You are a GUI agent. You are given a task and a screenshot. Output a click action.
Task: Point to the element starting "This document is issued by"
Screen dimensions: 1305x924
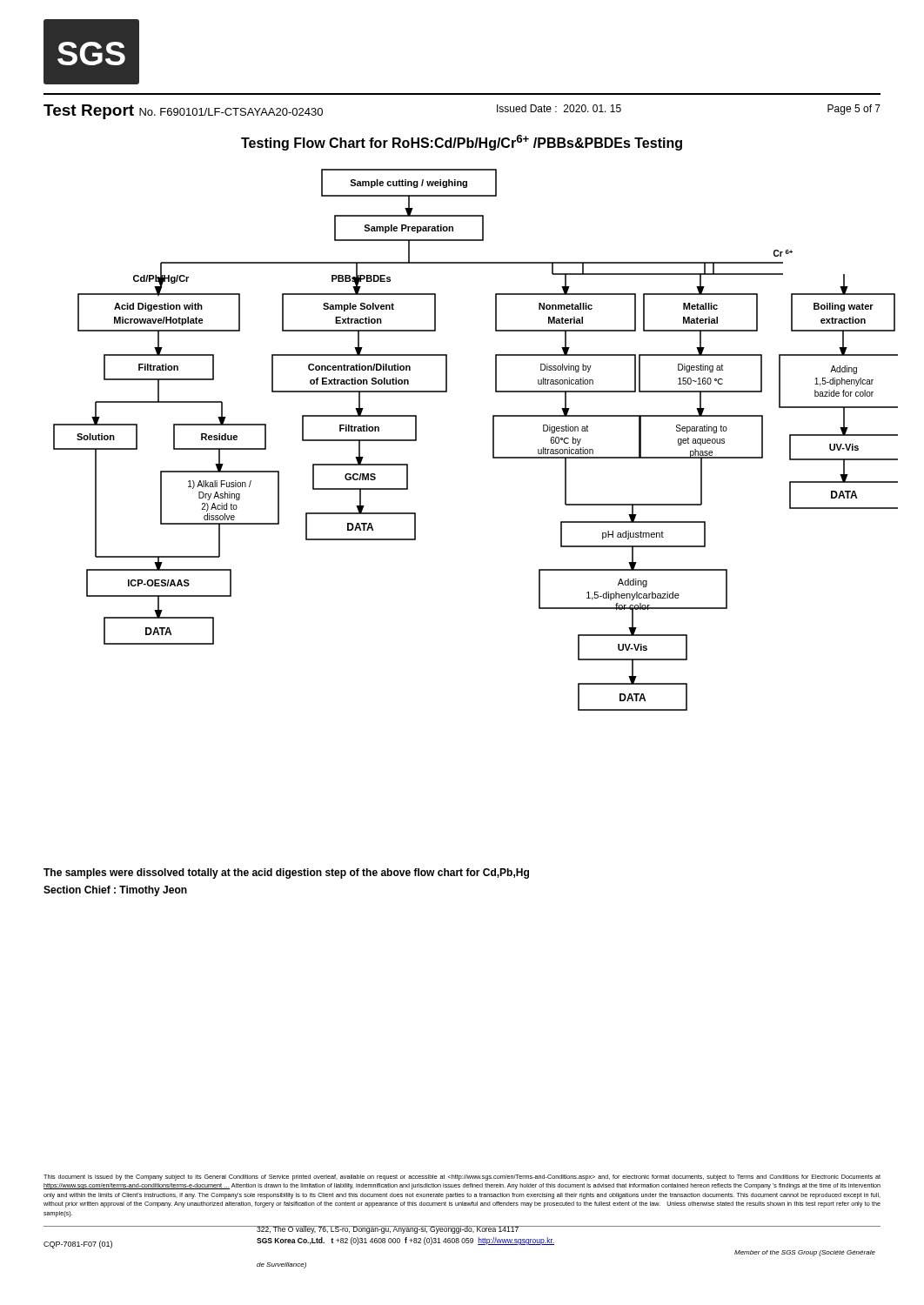tap(462, 1195)
